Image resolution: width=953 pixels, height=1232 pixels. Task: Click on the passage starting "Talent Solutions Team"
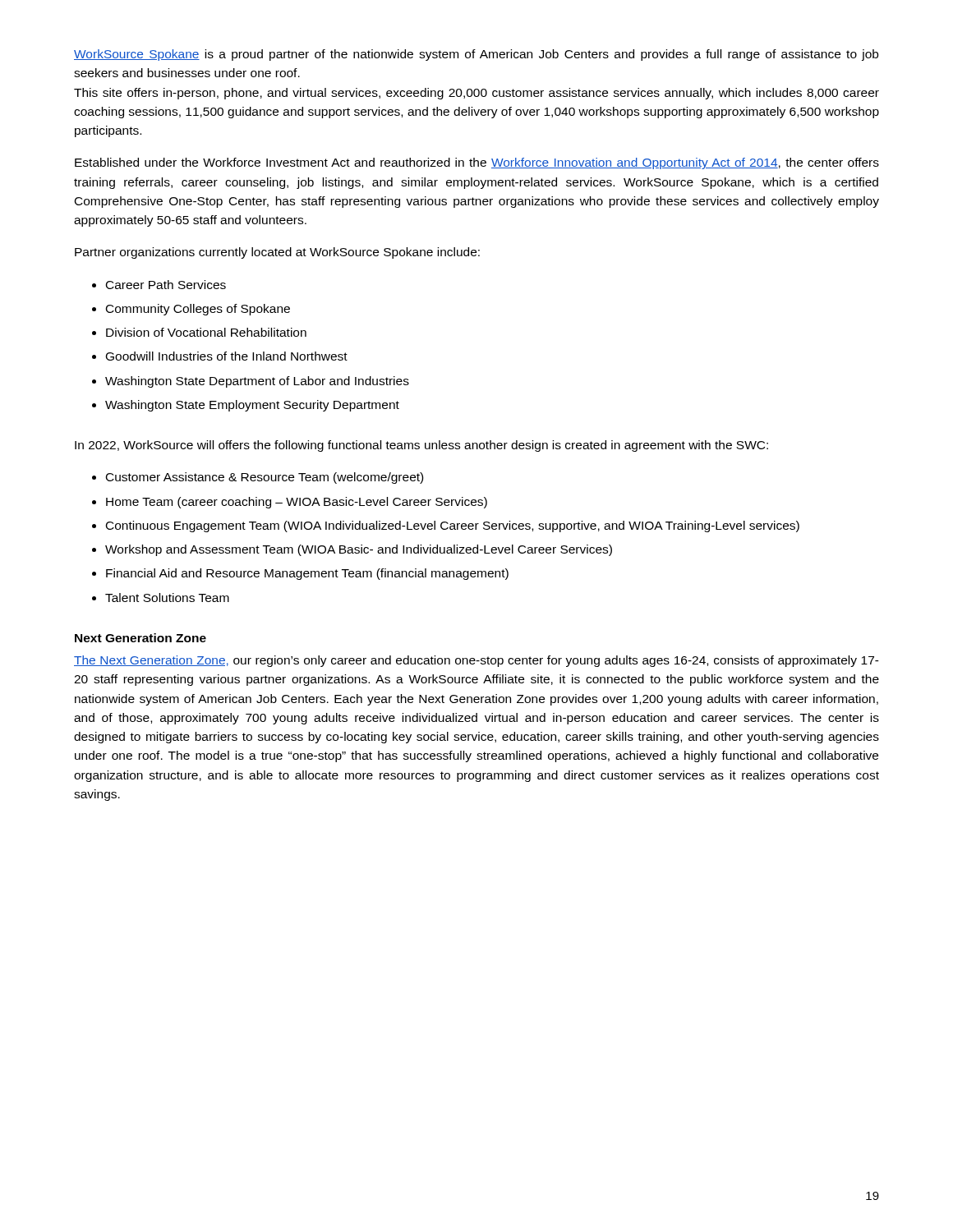167,598
